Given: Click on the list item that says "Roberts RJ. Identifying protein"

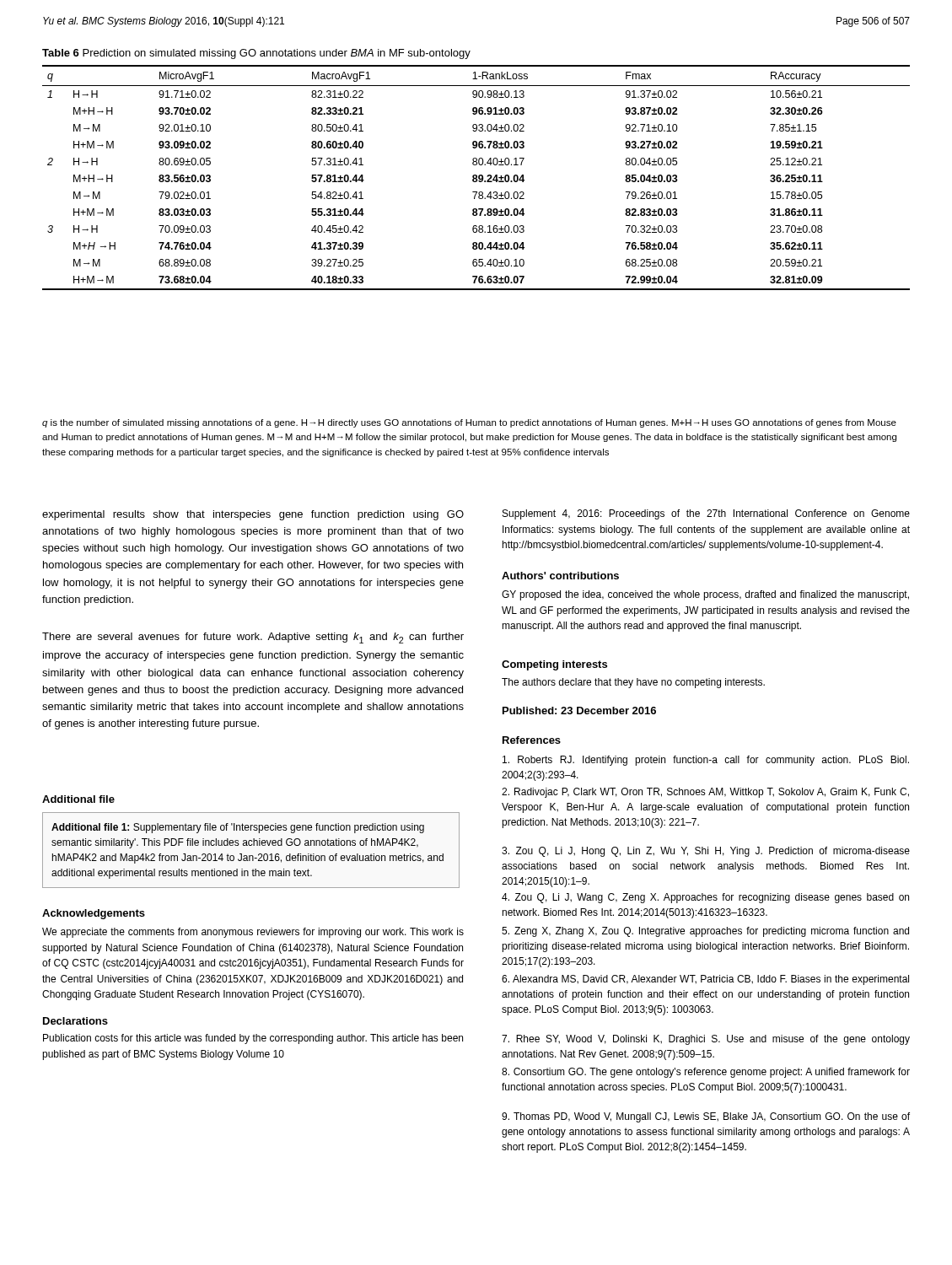Looking at the screenshot, I should (706, 767).
